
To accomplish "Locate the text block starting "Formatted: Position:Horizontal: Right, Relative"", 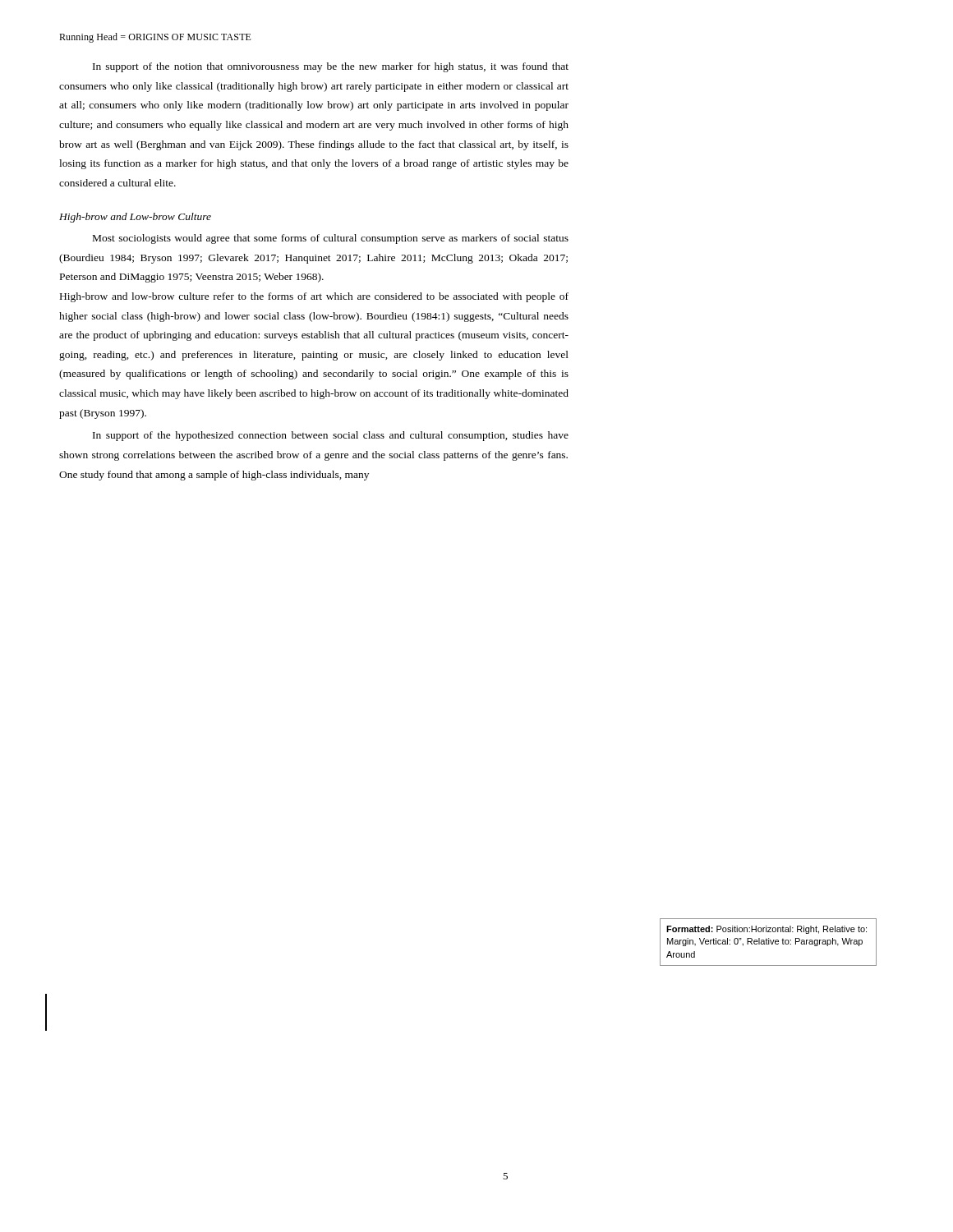I will click(767, 942).
